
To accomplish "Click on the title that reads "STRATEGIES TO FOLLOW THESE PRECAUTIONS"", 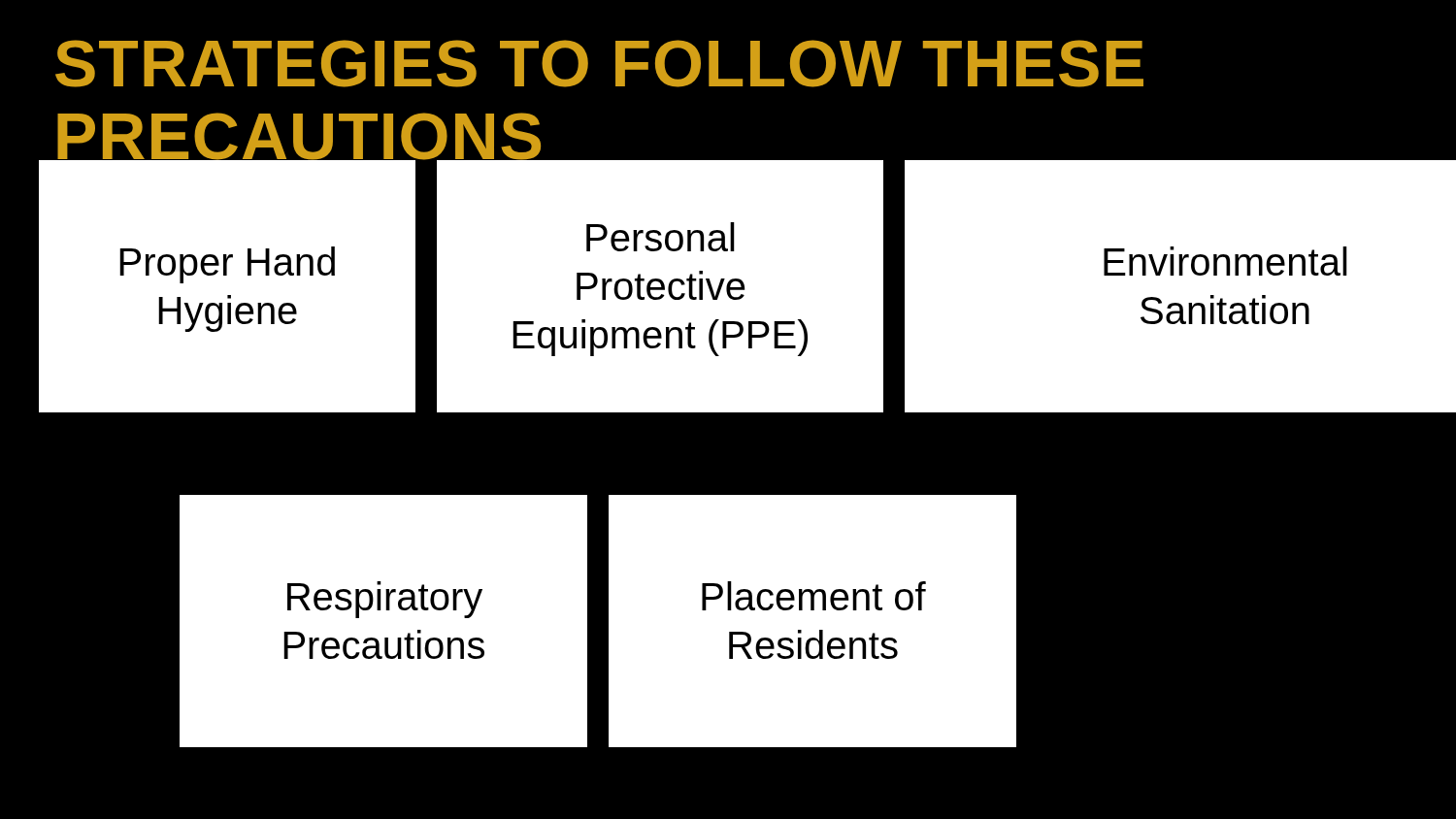I will click(600, 100).
